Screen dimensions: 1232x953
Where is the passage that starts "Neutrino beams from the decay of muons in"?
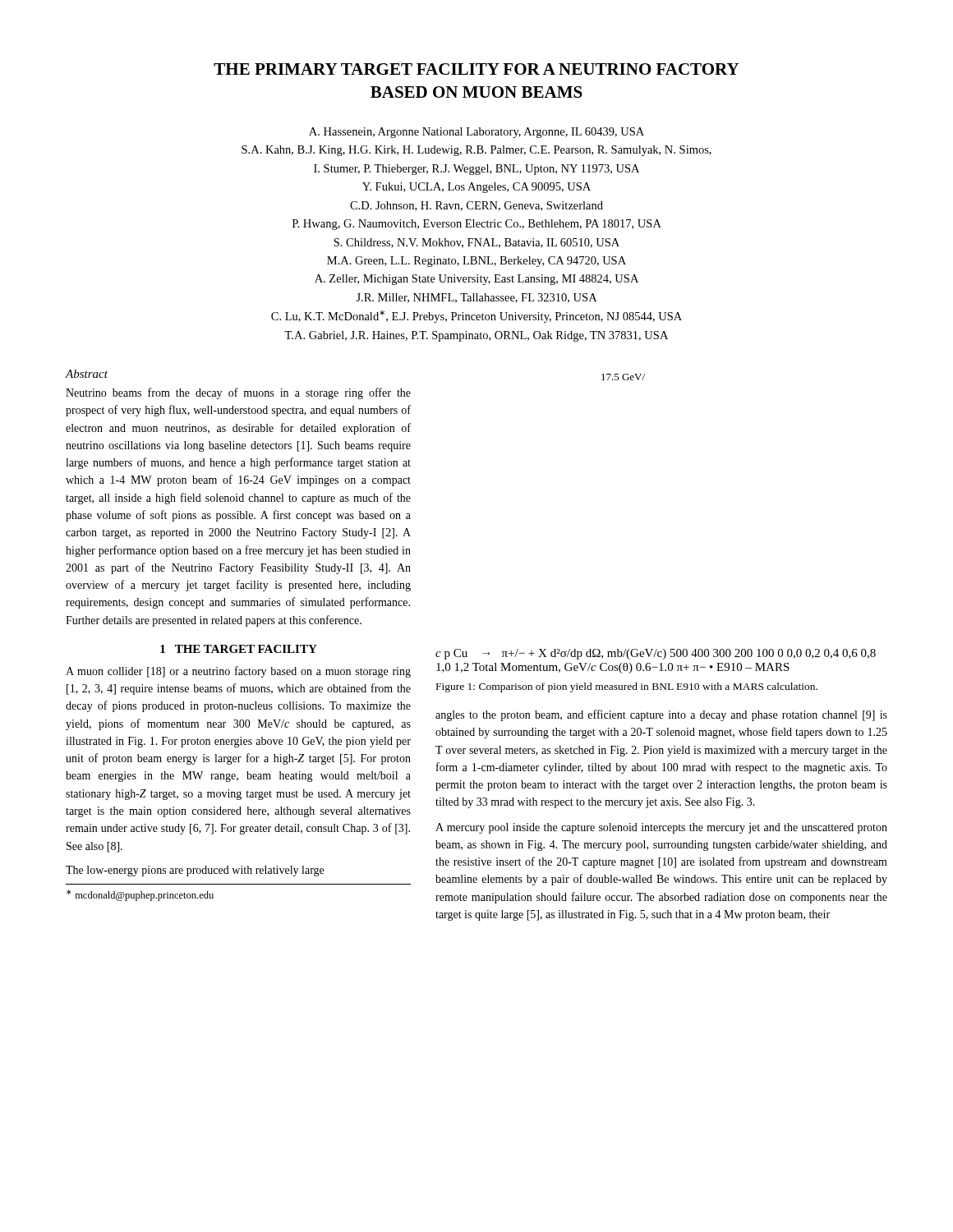coord(238,507)
